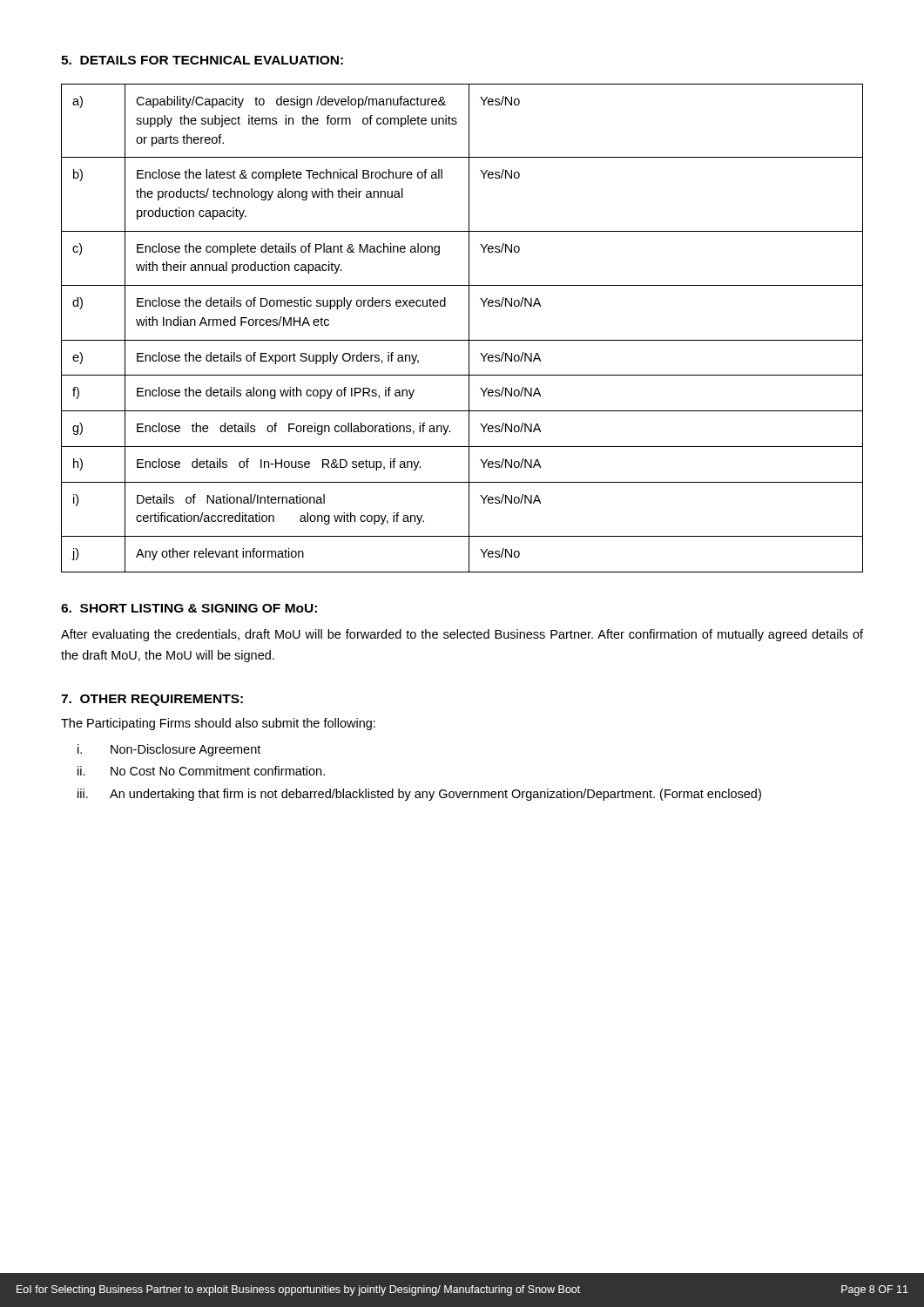The height and width of the screenshot is (1307, 924).
Task: Click on the element starting "After evaluating the credentials, draft MoU will"
Action: point(462,644)
